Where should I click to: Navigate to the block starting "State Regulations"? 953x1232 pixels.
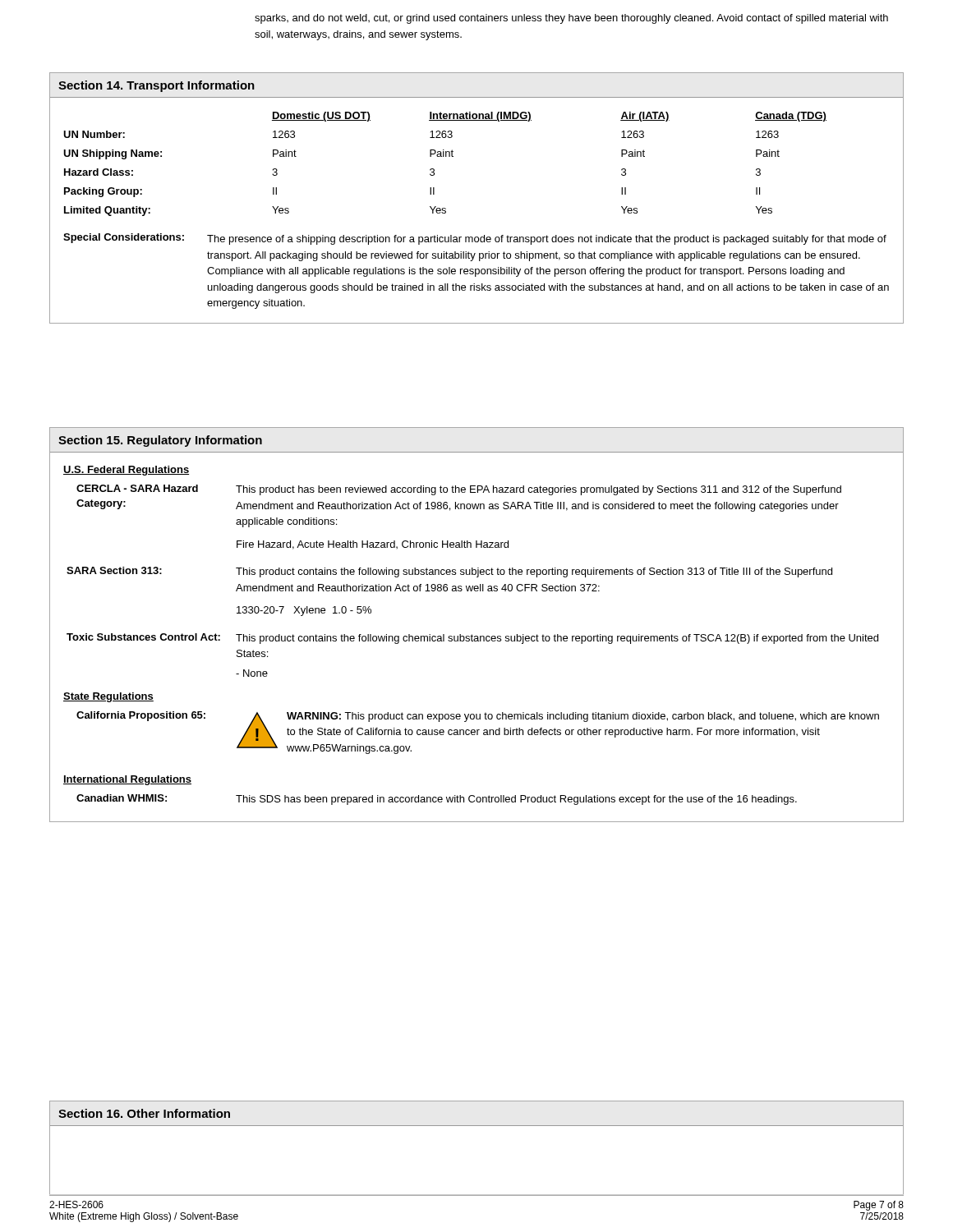pyautogui.click(x=108, y=696)
